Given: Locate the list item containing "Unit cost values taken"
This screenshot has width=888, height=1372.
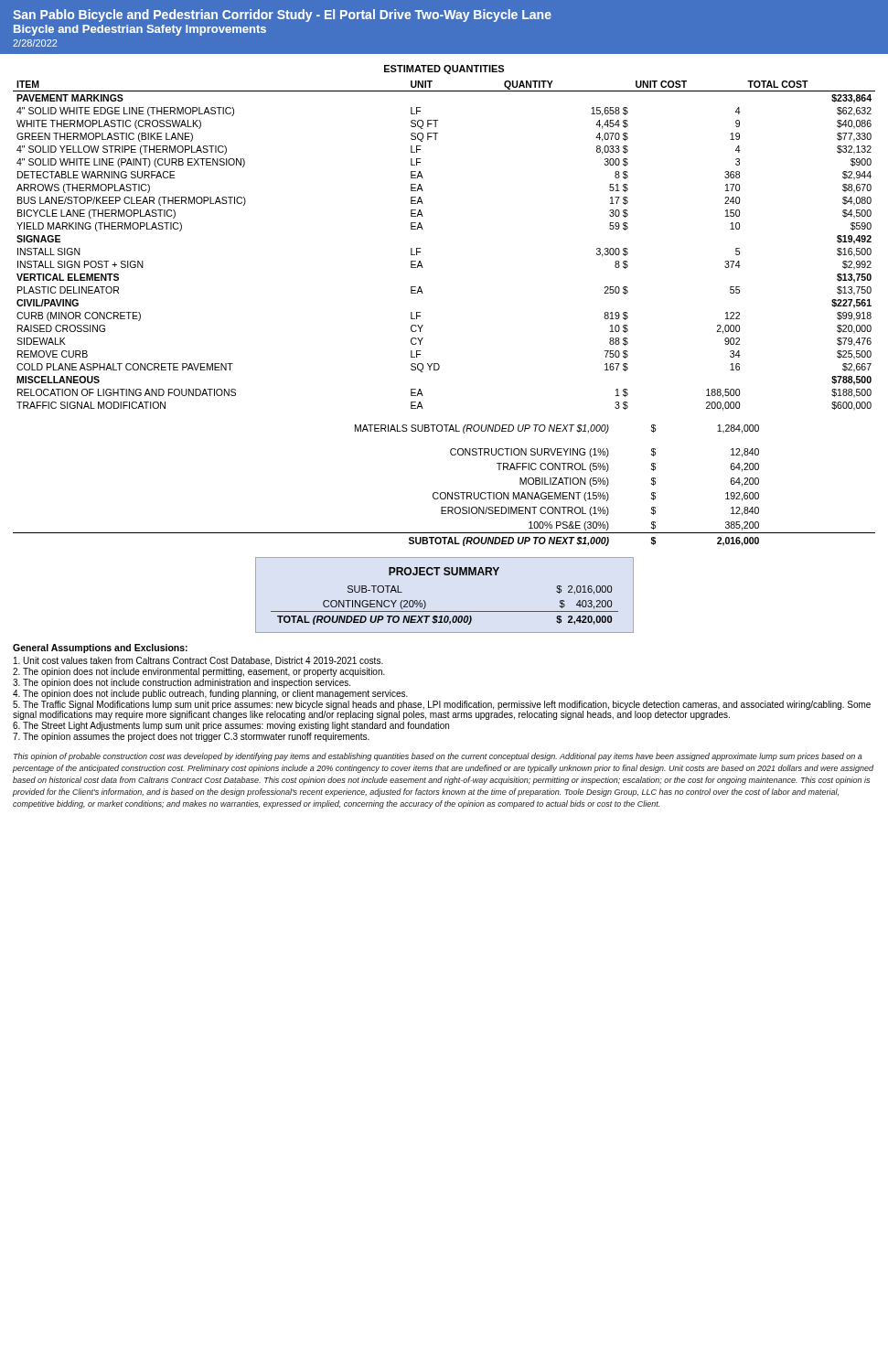Looking at the screenshot, I should point(198,661).
